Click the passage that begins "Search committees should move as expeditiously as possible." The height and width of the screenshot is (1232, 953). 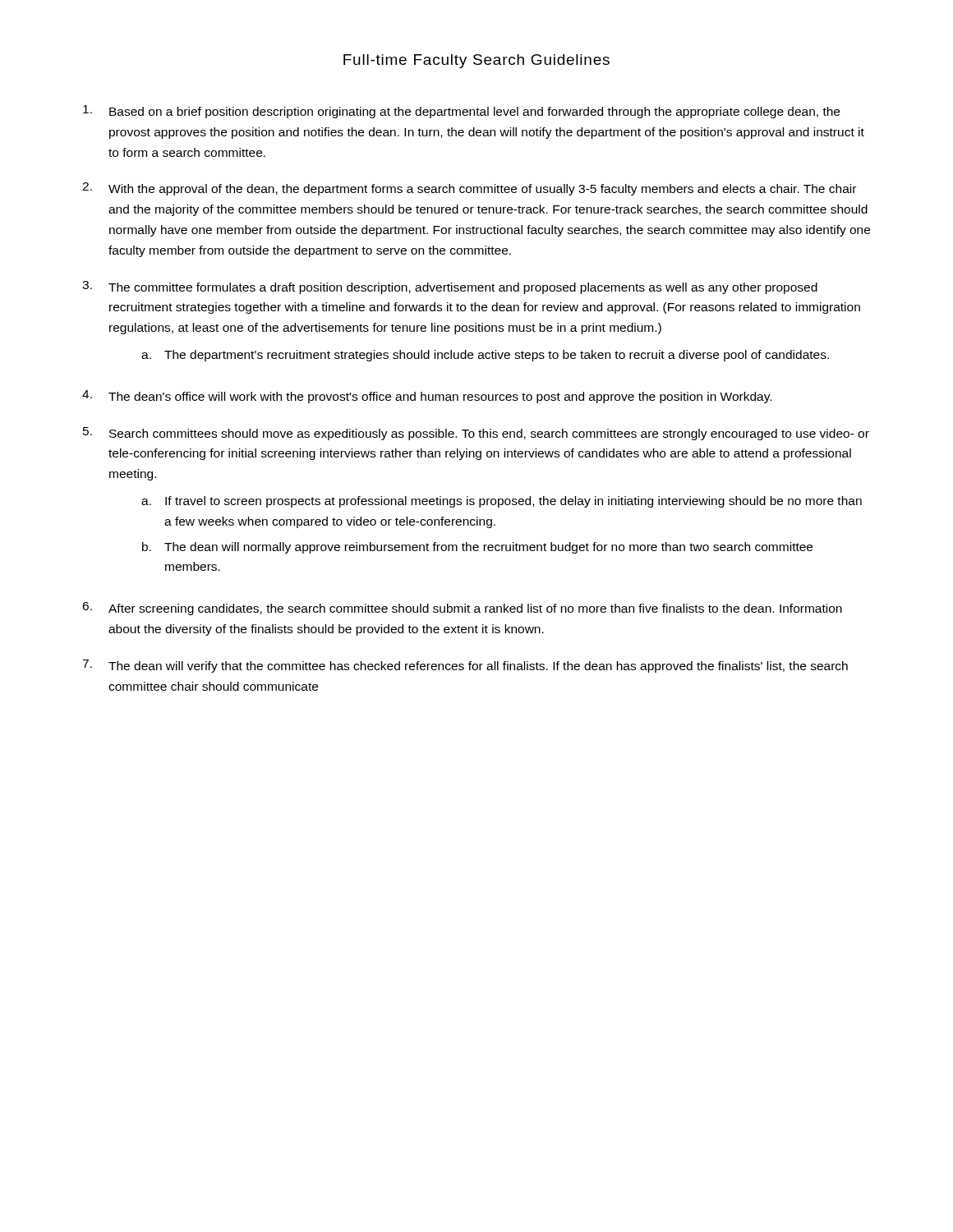point(490,502)
